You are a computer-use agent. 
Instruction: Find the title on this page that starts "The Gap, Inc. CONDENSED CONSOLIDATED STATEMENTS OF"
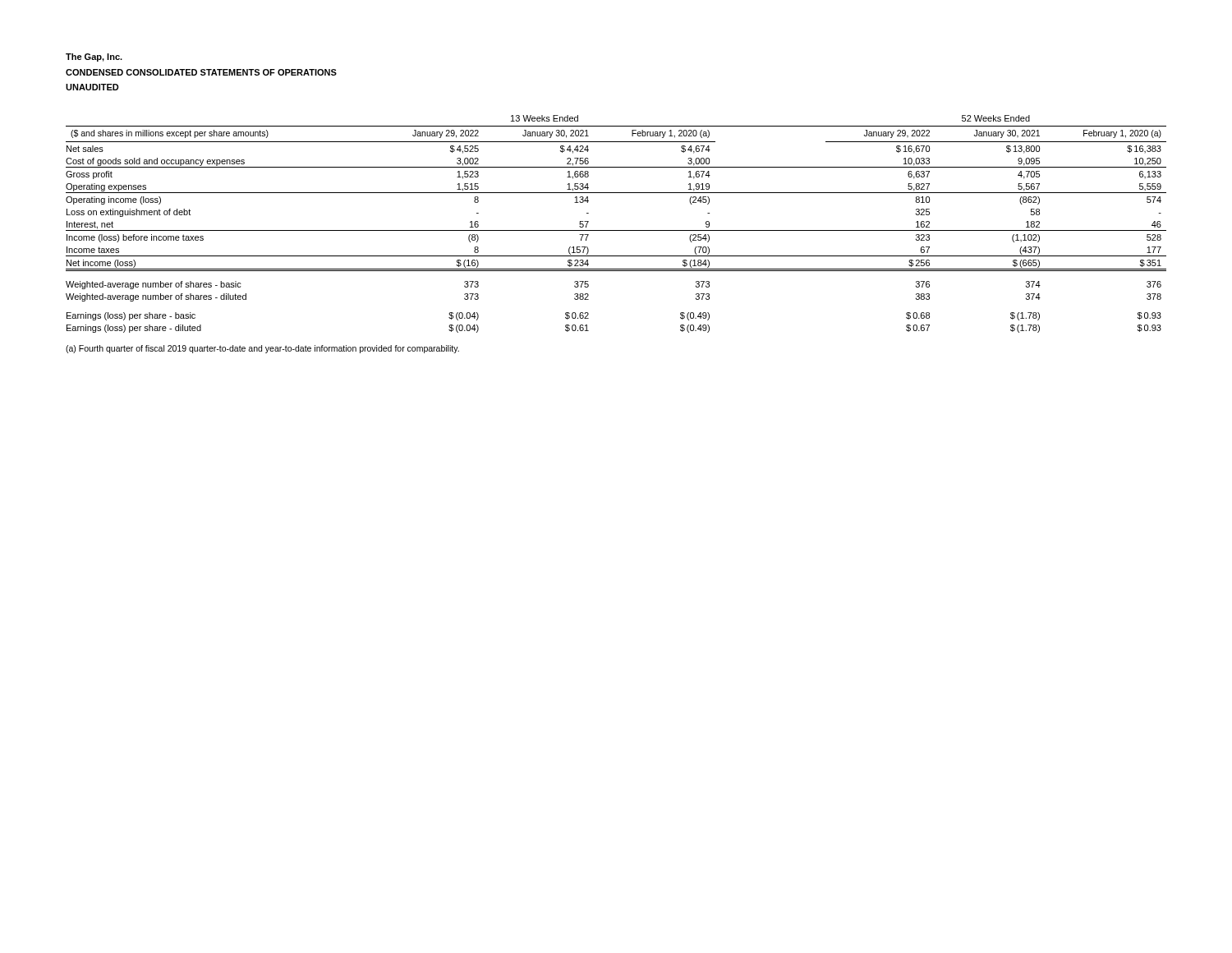pos(94,58)
